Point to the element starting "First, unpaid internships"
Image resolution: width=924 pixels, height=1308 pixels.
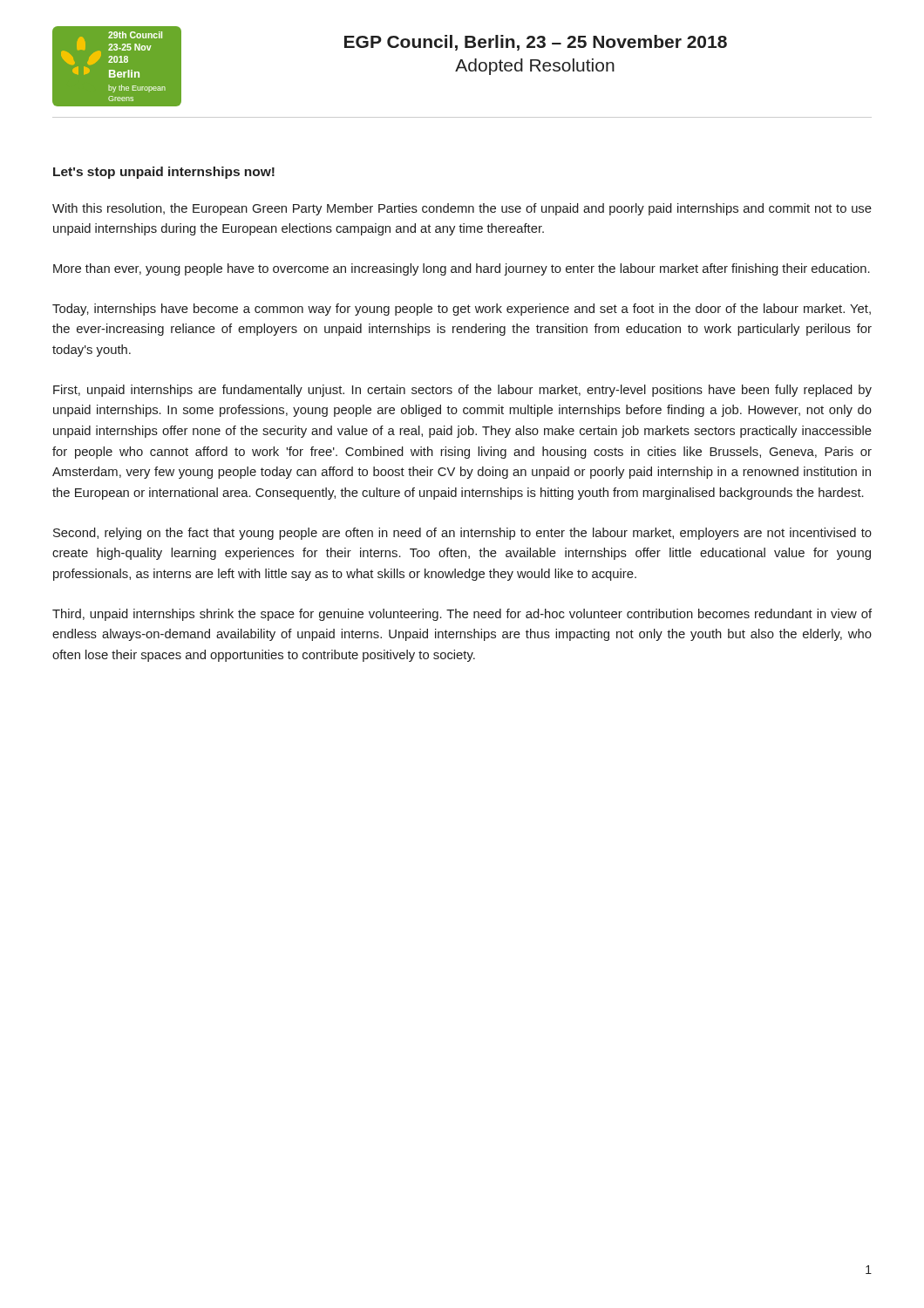click(462, 441)
